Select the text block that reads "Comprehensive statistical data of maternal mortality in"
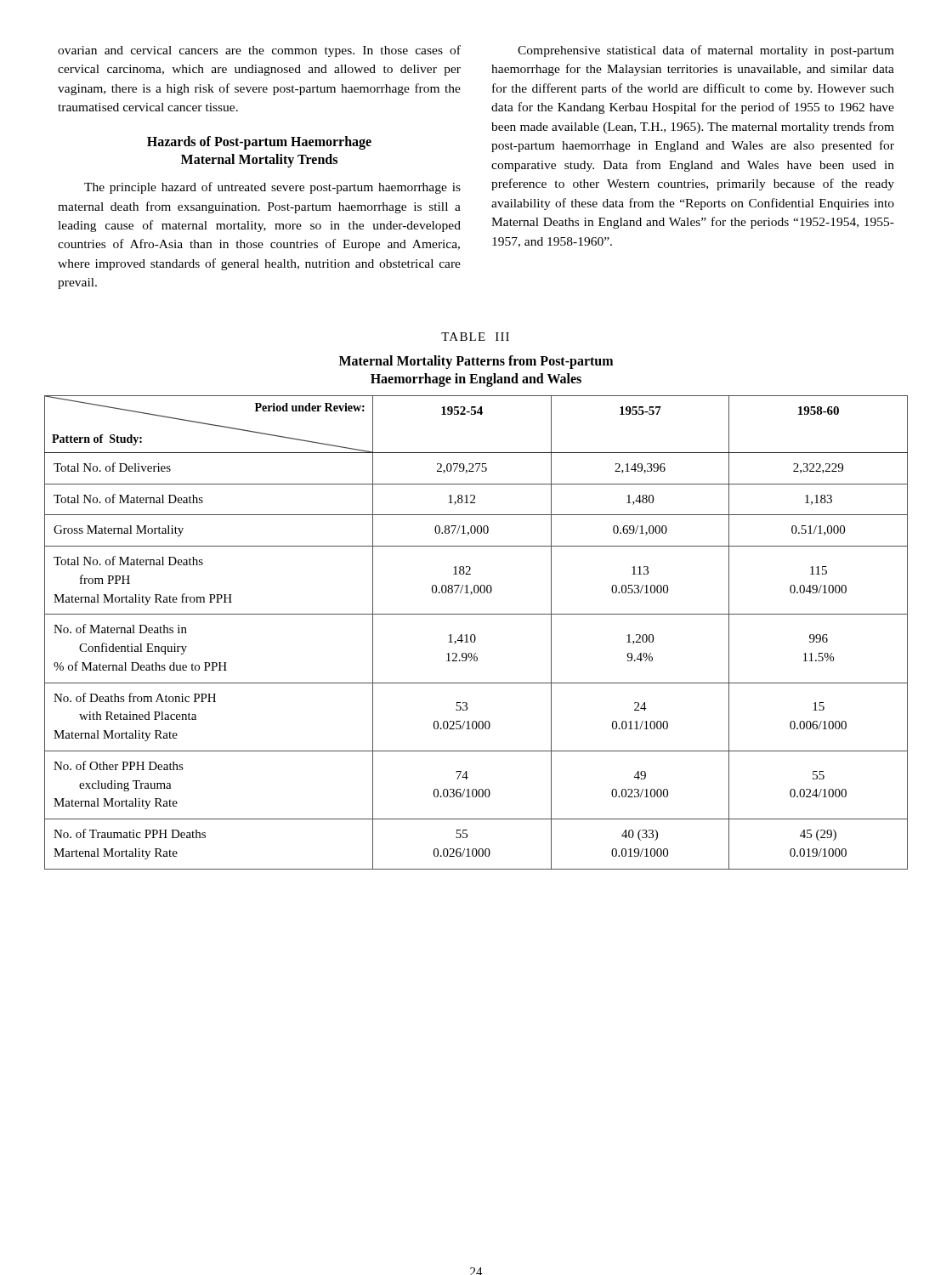Viewport: 952px width, 1275px height. (693, 146)
